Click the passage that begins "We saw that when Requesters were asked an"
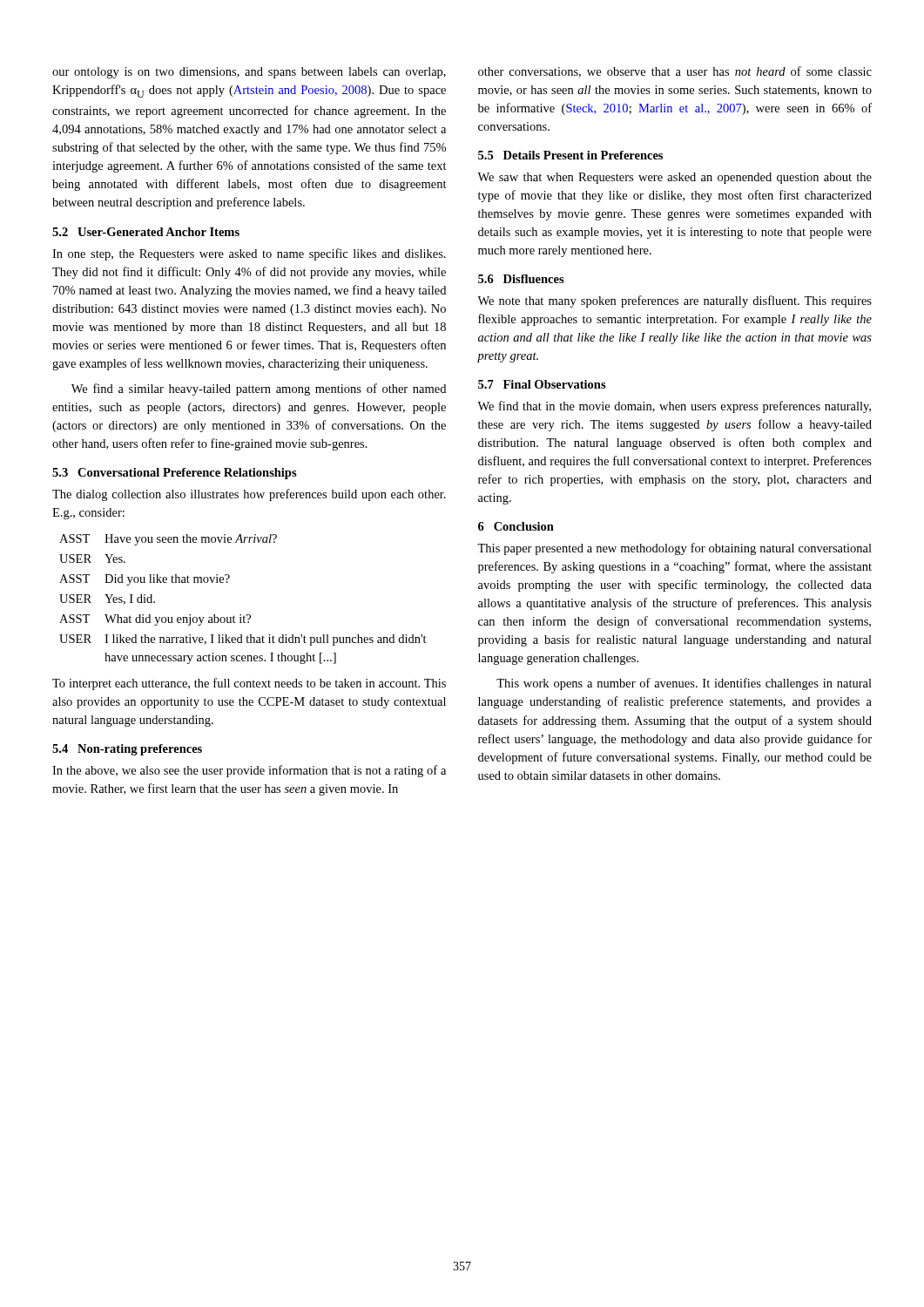Viewport: 924px width, 1307px height. [675, 214]
